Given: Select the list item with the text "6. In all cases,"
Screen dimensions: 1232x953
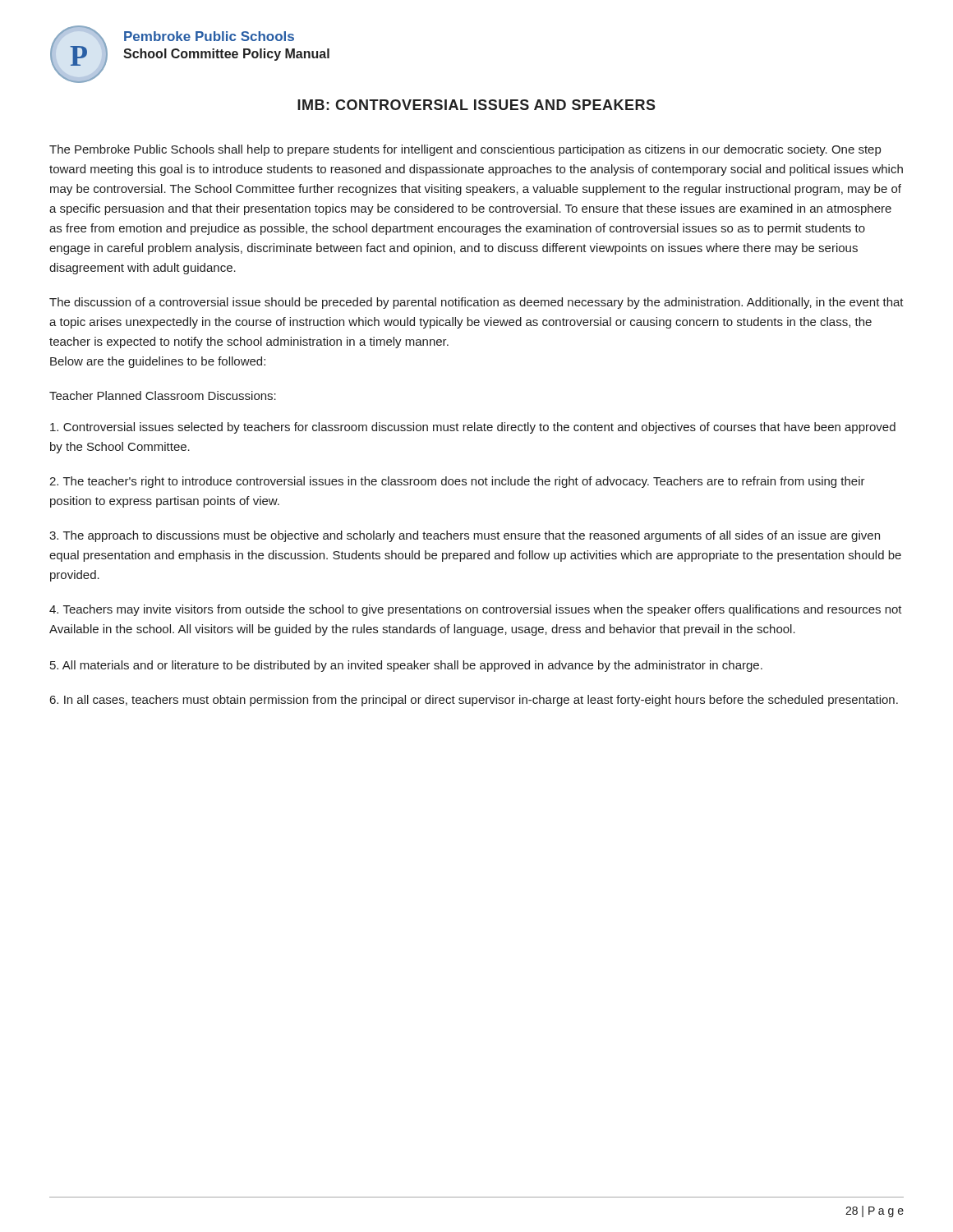Looking at the screenshot, I should 474,699.
